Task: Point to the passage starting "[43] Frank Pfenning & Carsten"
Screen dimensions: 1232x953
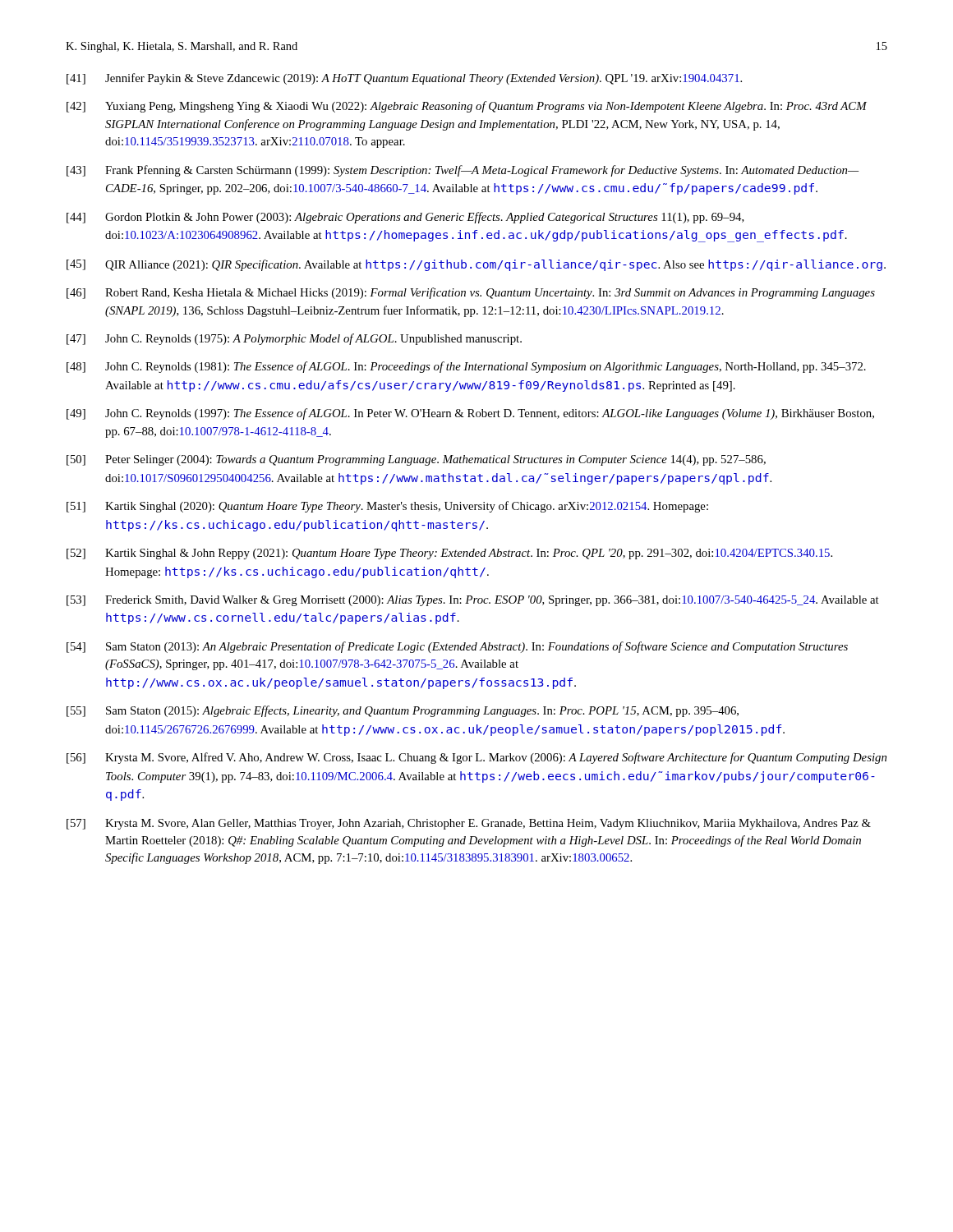Action: (476, 180)
